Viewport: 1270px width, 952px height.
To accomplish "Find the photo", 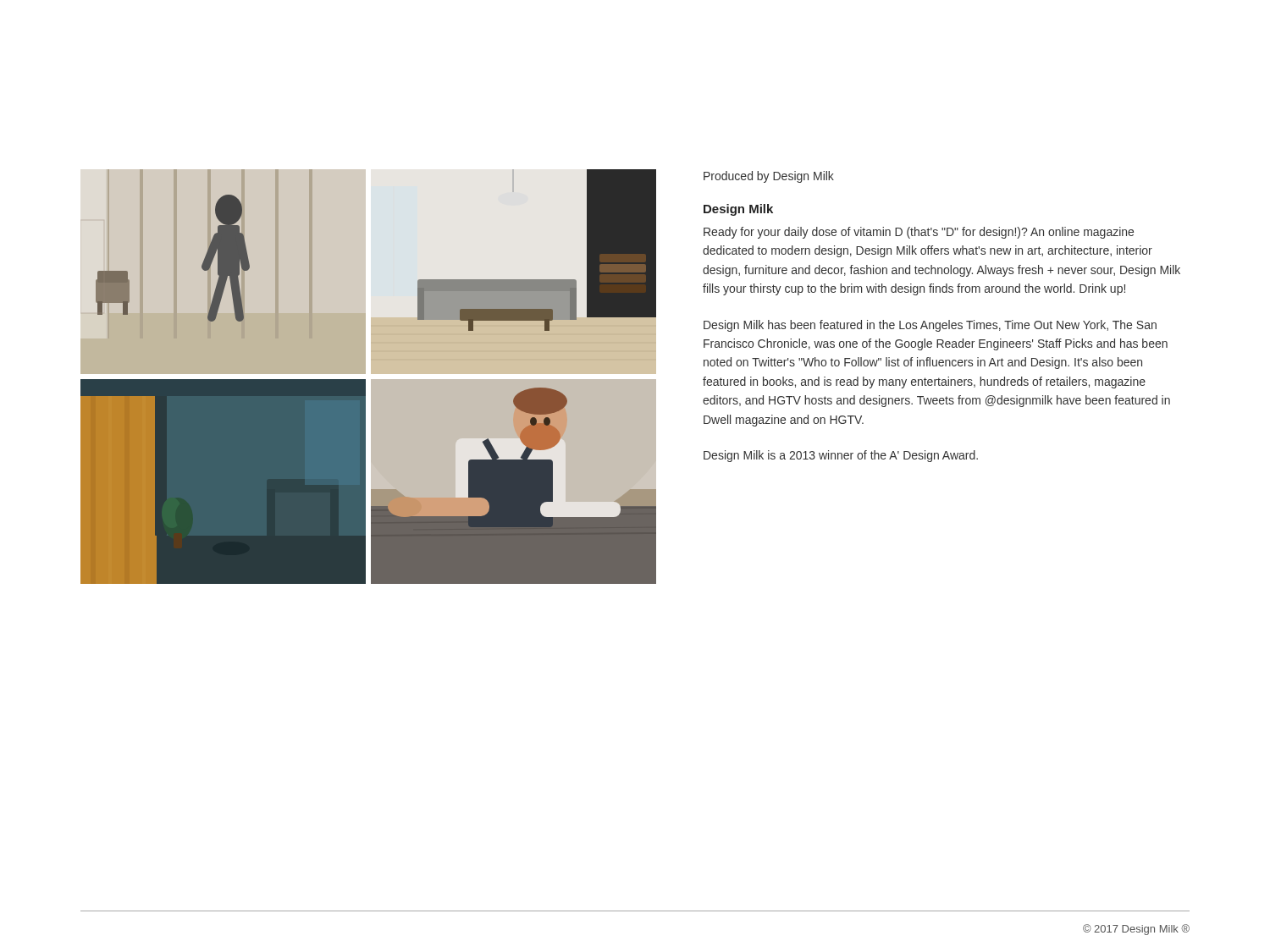I will pyautogui.click(x=368, y=377).
